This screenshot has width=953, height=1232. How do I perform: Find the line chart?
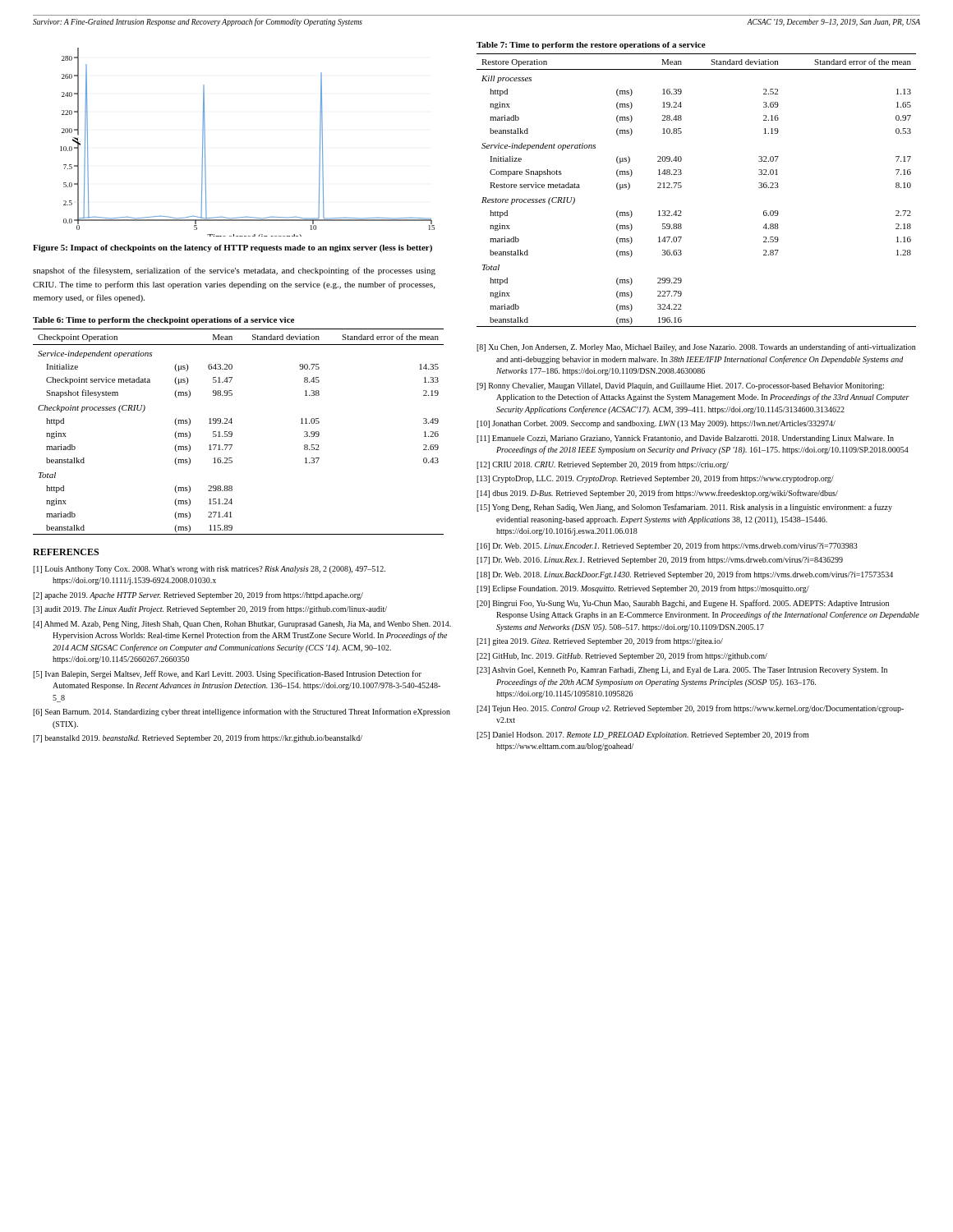(x=238, y=138)
